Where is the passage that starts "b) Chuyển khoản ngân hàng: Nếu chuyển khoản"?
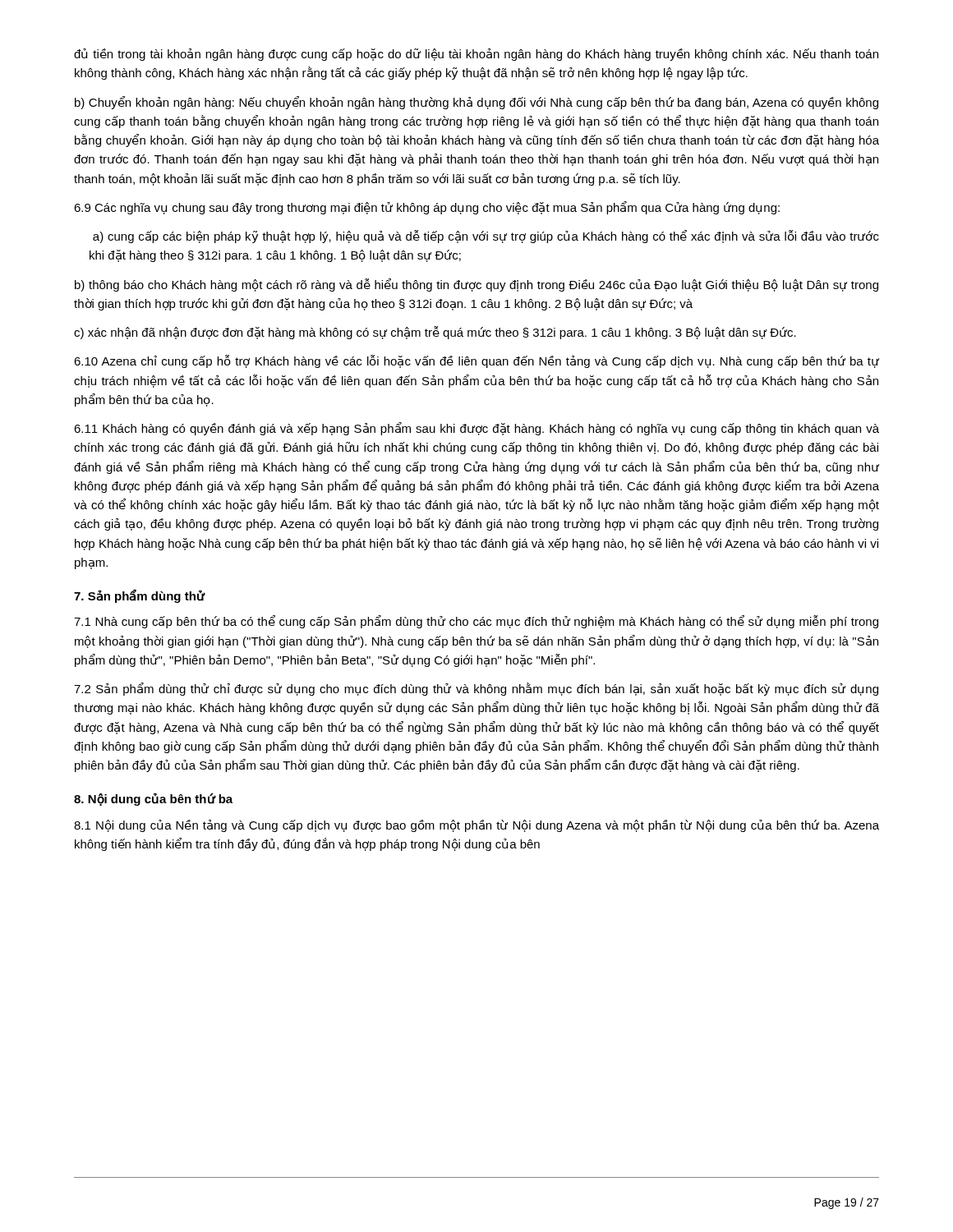Image resolution: width=953 pixels, height=1232 pixels. point(476,140)
